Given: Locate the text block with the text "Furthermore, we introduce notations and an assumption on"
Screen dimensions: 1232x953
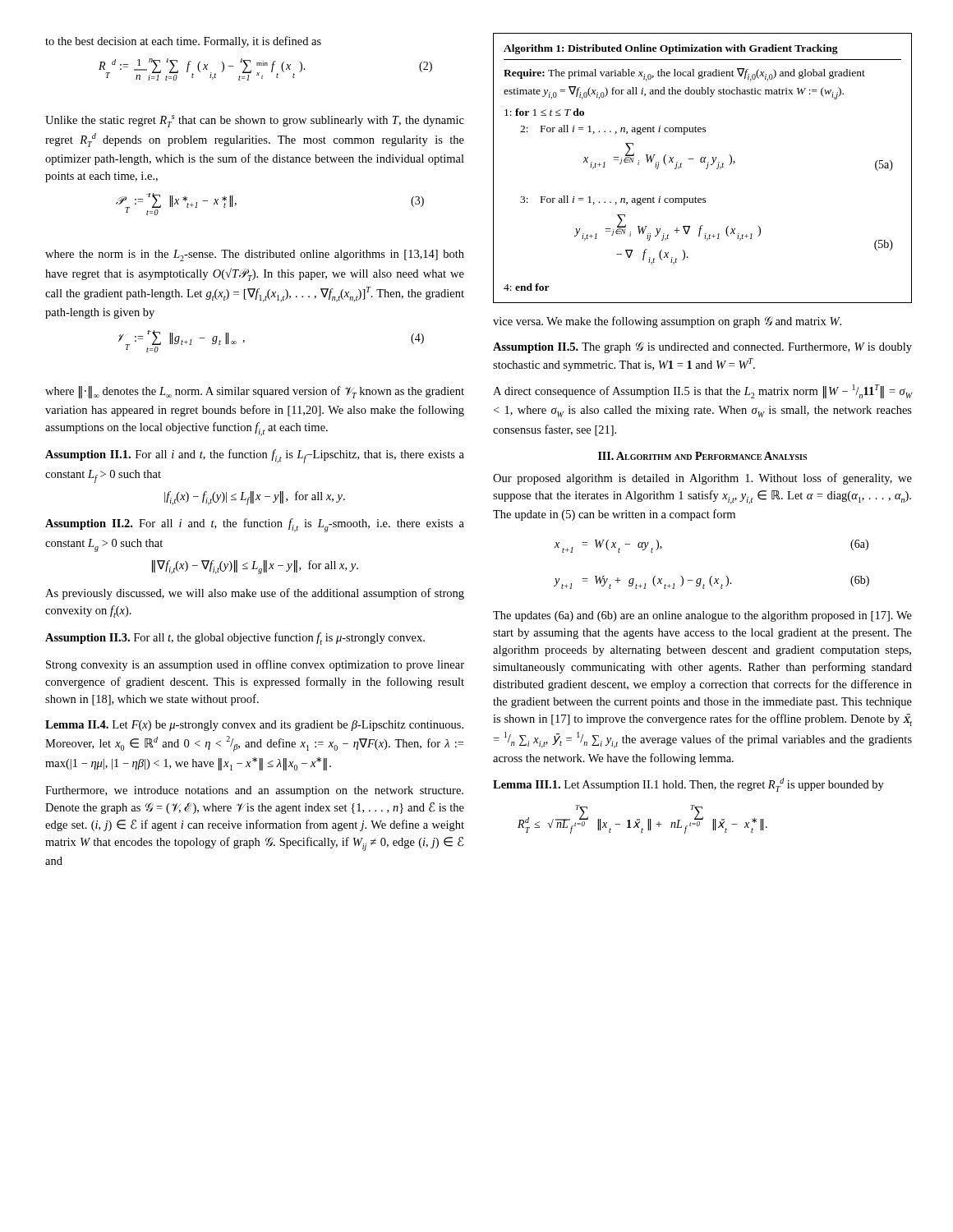Looking at the screenshot, I should [255, 826].
